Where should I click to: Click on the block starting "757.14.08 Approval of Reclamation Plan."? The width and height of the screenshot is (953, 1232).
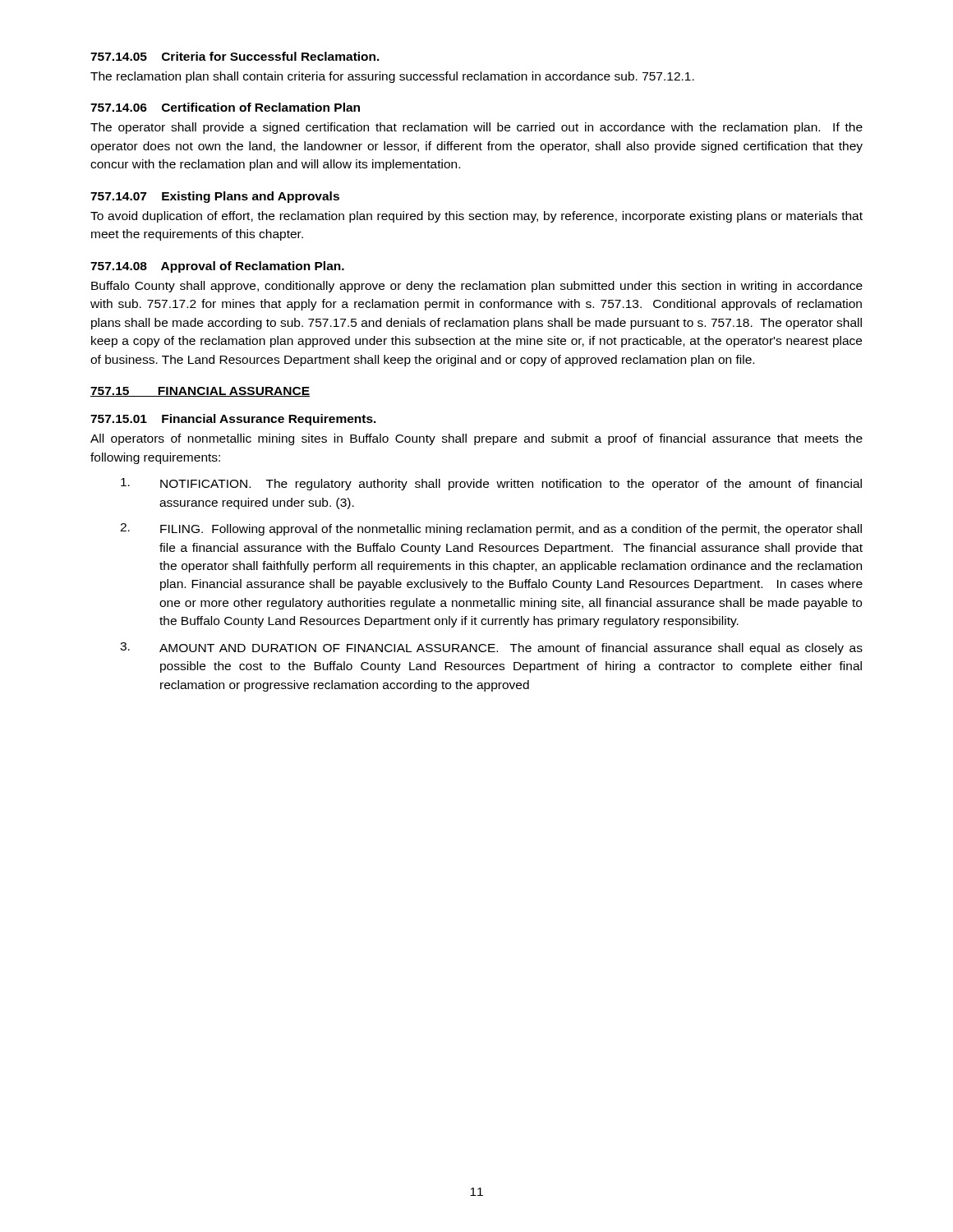(218, 266)
